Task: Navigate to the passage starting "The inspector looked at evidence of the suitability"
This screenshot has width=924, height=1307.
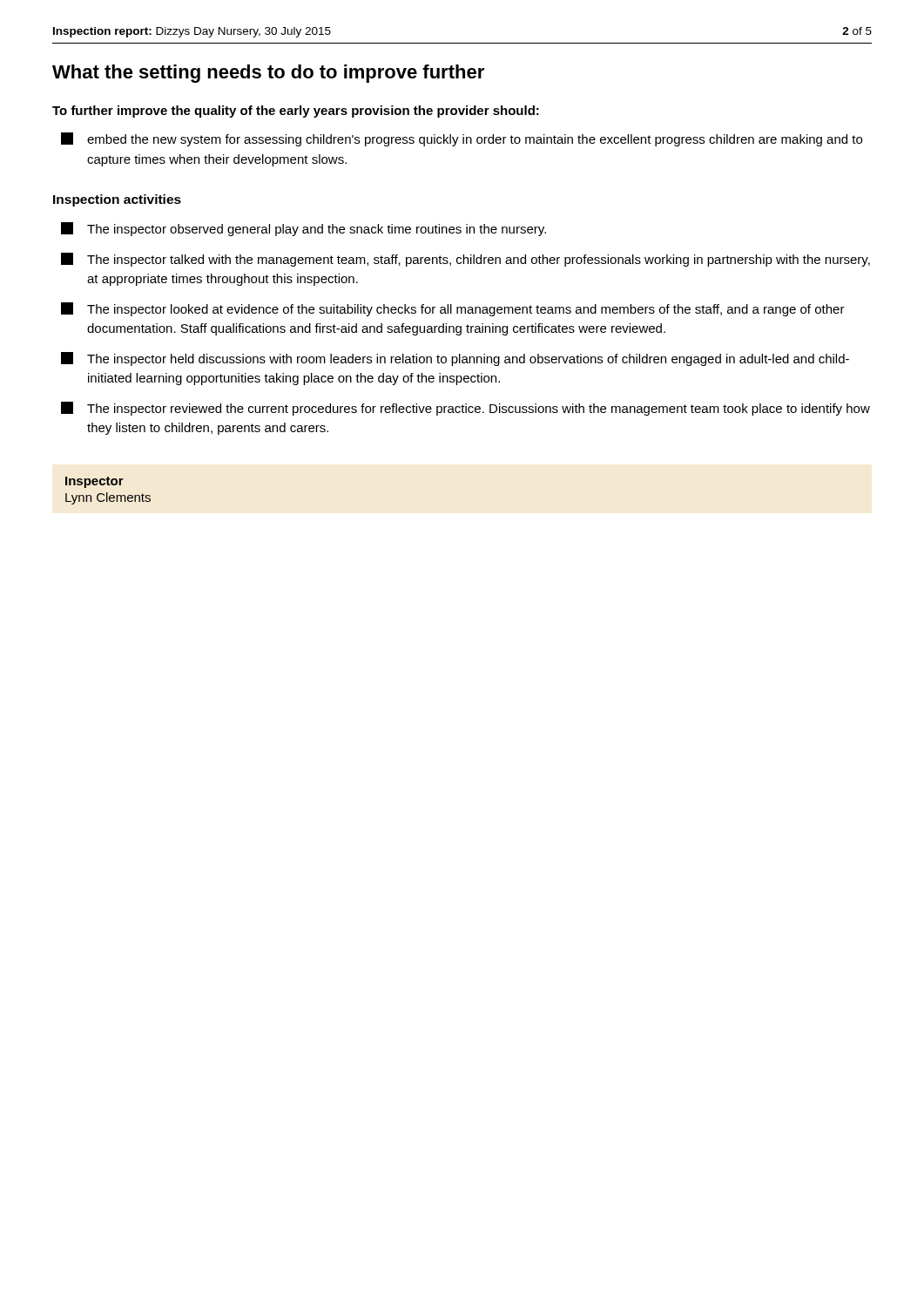Action: [466, 319]
